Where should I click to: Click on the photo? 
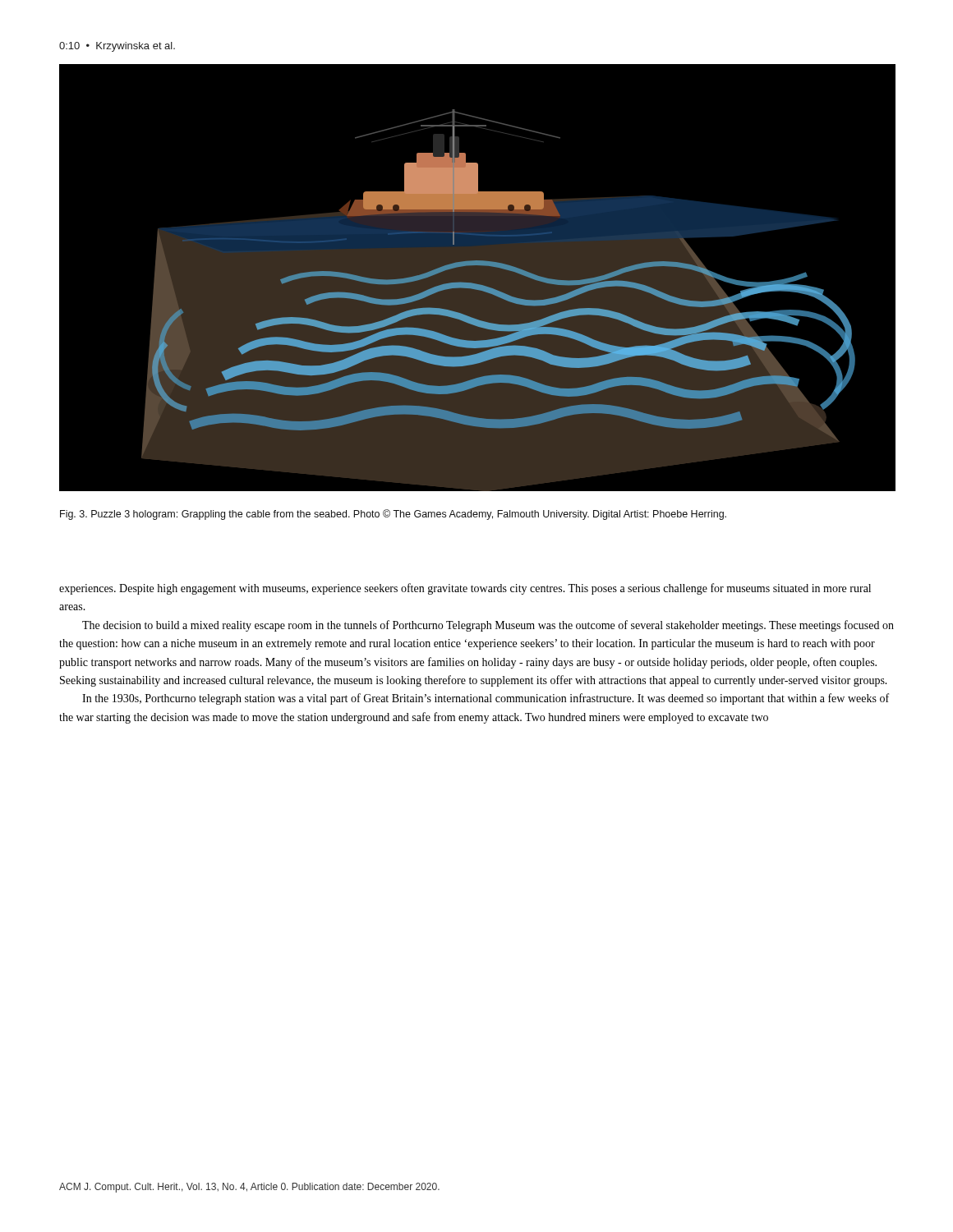pyautogui.click(x=477, y=278)
